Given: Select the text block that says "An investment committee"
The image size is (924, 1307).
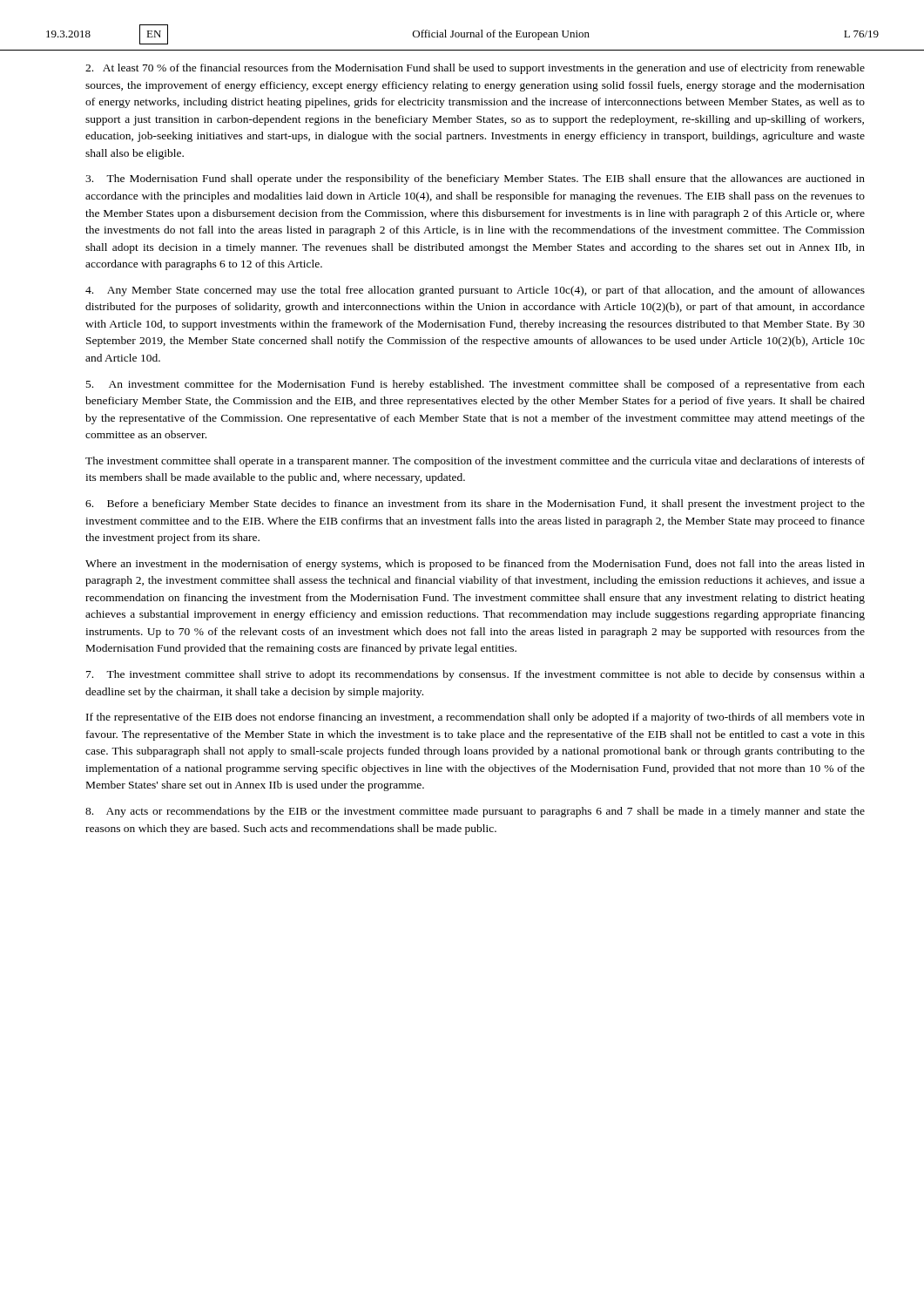Looking at the screenshot, I should 475,409.
